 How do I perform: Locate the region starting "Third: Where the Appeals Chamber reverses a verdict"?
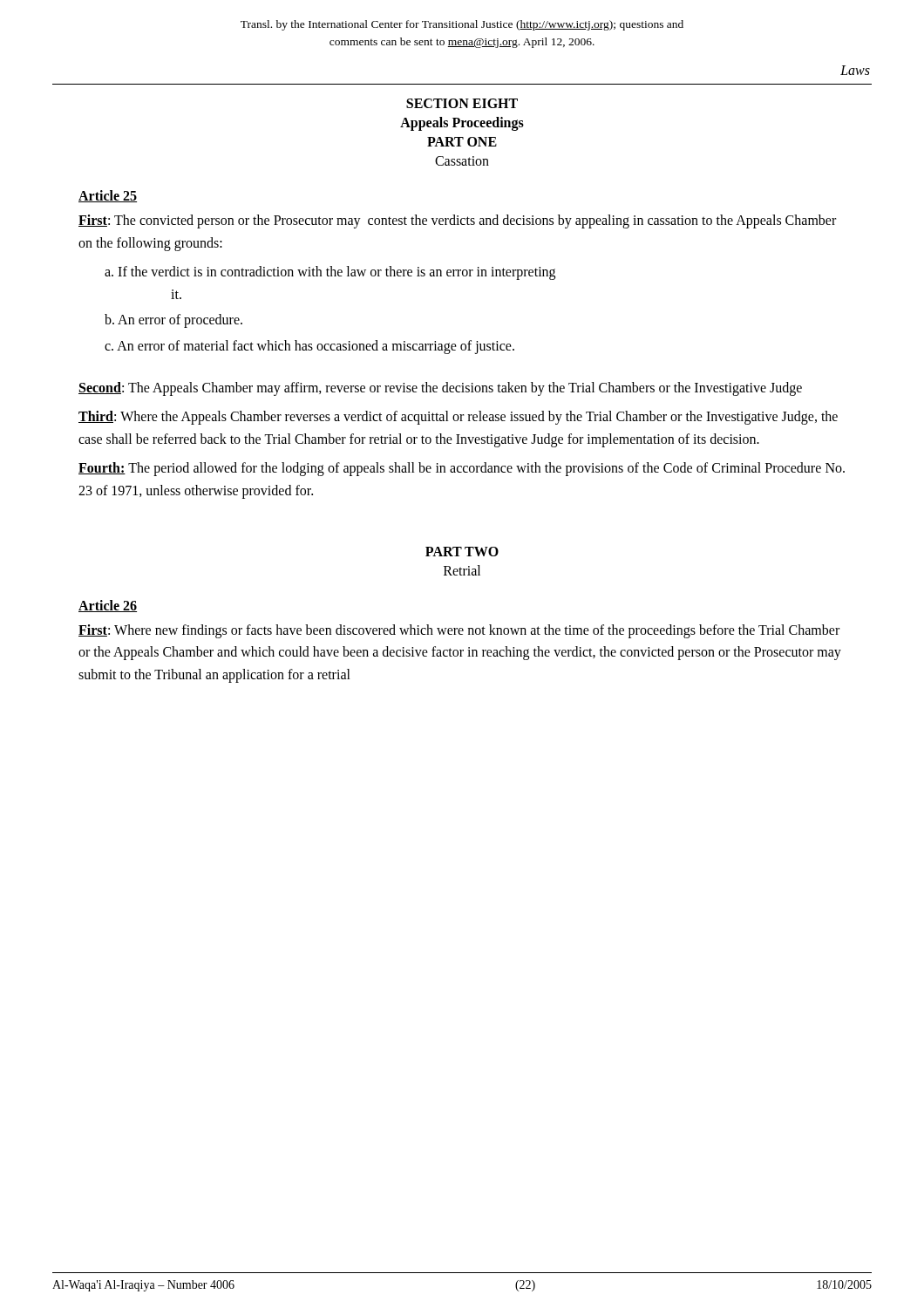[x=458, y=428]
